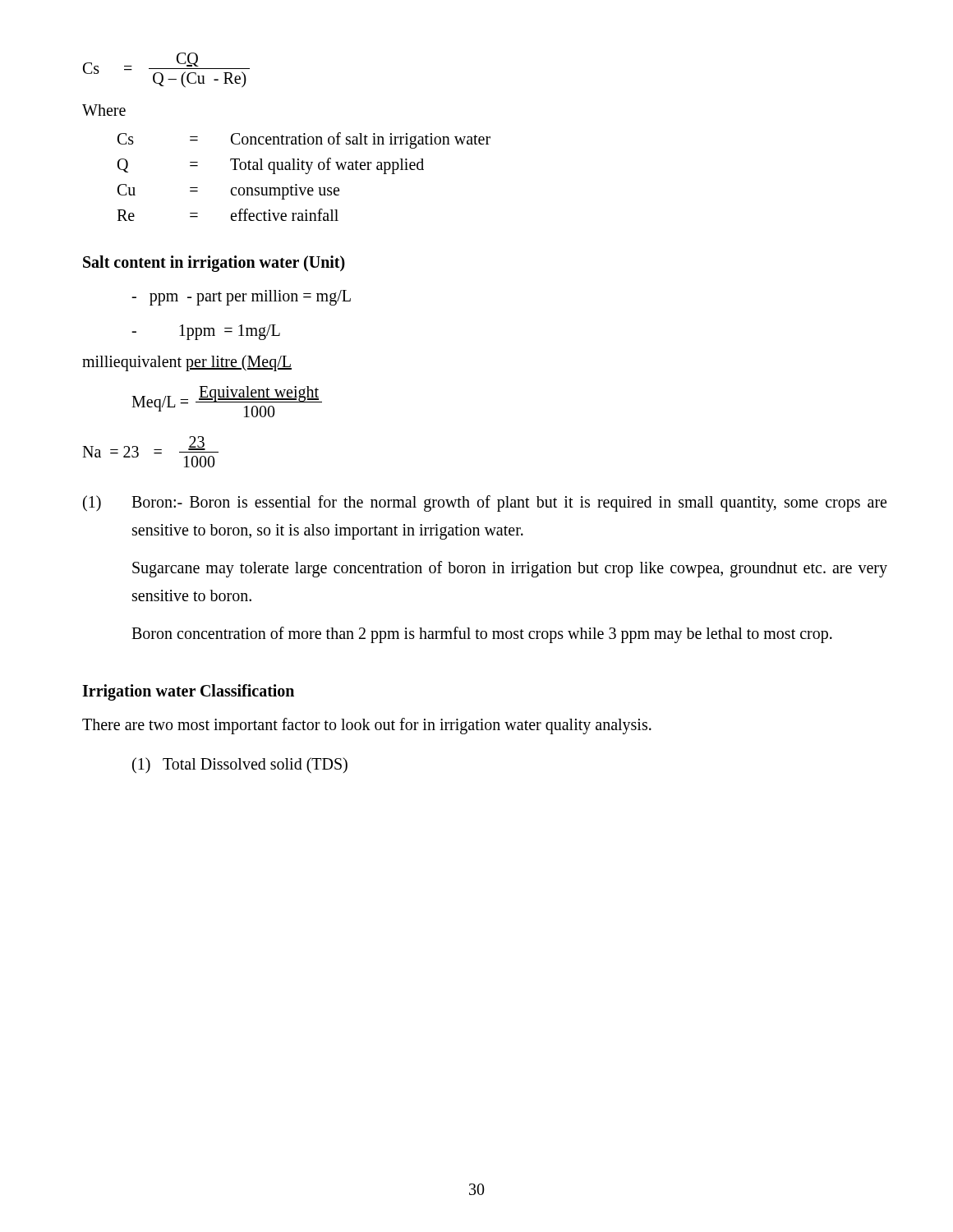Viewport: 953px width, 1232px height.
Task: Click where it says "(1) Total Dissolved solid (TDS)"
Action: point(240,764)
